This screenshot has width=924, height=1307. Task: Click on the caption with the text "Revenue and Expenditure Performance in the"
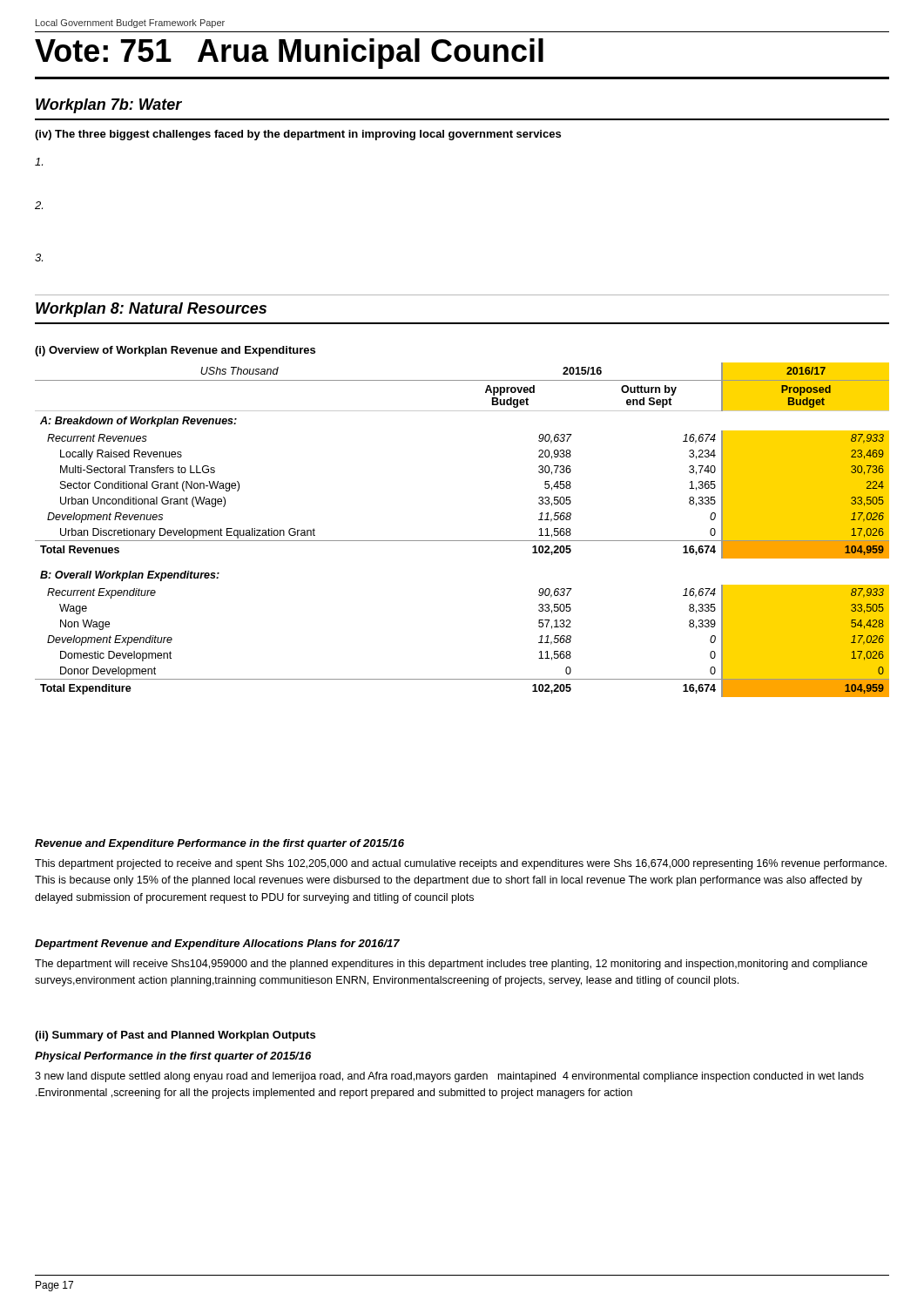[219, 844]
